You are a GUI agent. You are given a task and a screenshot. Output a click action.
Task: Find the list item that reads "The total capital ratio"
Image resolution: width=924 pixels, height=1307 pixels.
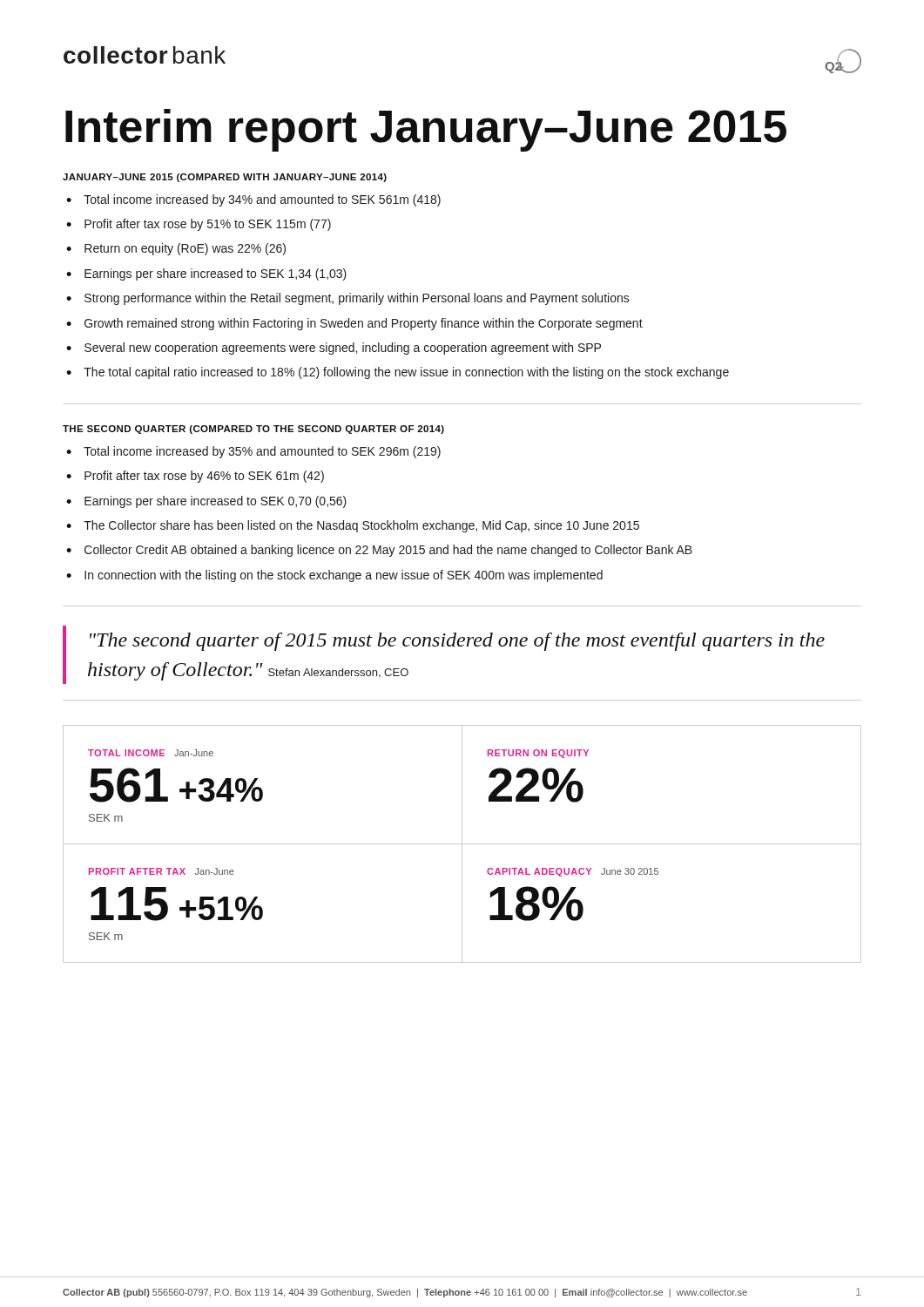click(407, 372)
